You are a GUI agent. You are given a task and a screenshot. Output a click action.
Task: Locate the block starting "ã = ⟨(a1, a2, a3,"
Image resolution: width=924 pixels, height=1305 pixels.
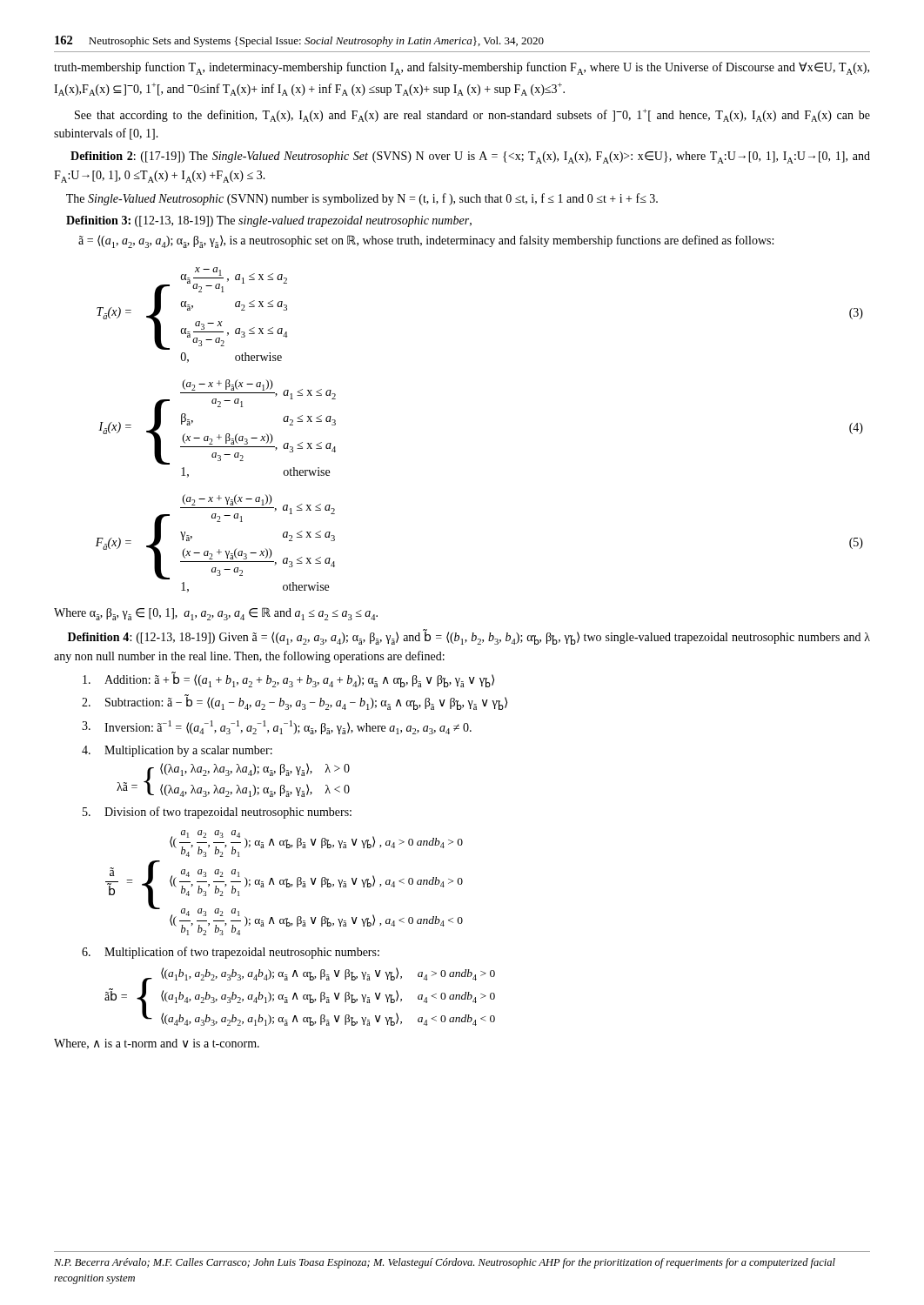(426, 242)
